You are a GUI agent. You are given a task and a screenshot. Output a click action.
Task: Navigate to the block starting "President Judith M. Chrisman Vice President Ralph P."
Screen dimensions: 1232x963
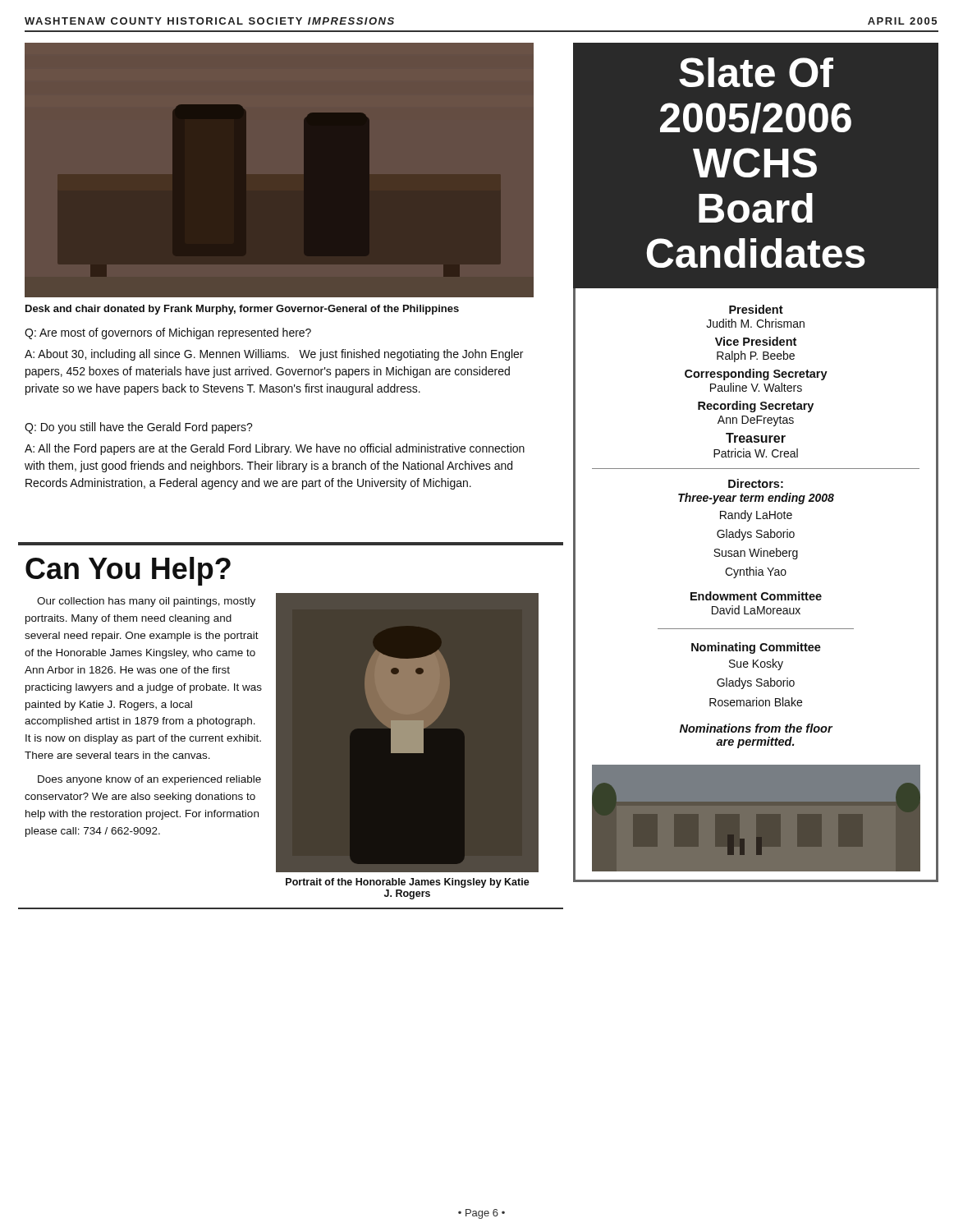click(756, 381)
